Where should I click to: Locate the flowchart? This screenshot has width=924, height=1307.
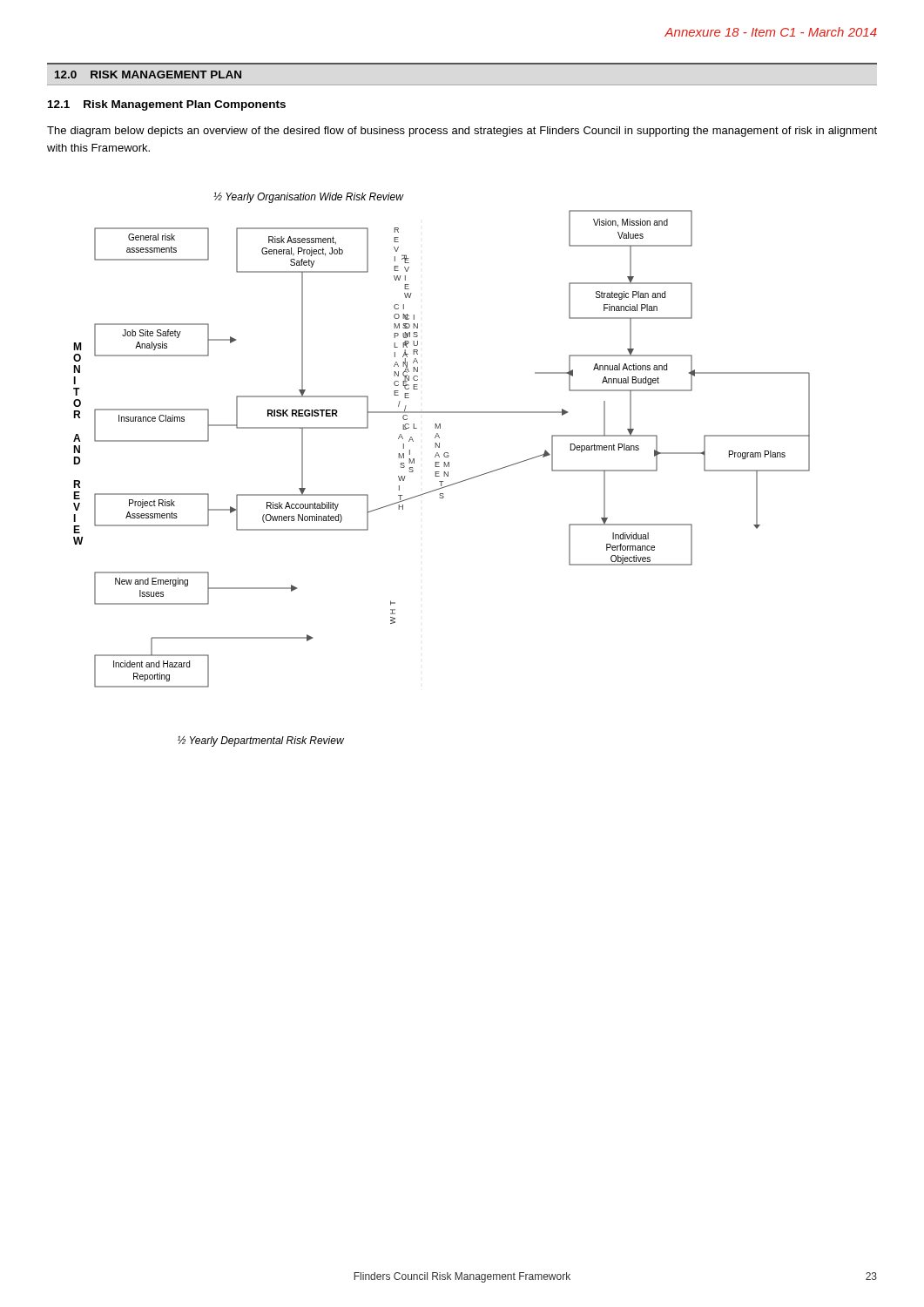[462, 472]
